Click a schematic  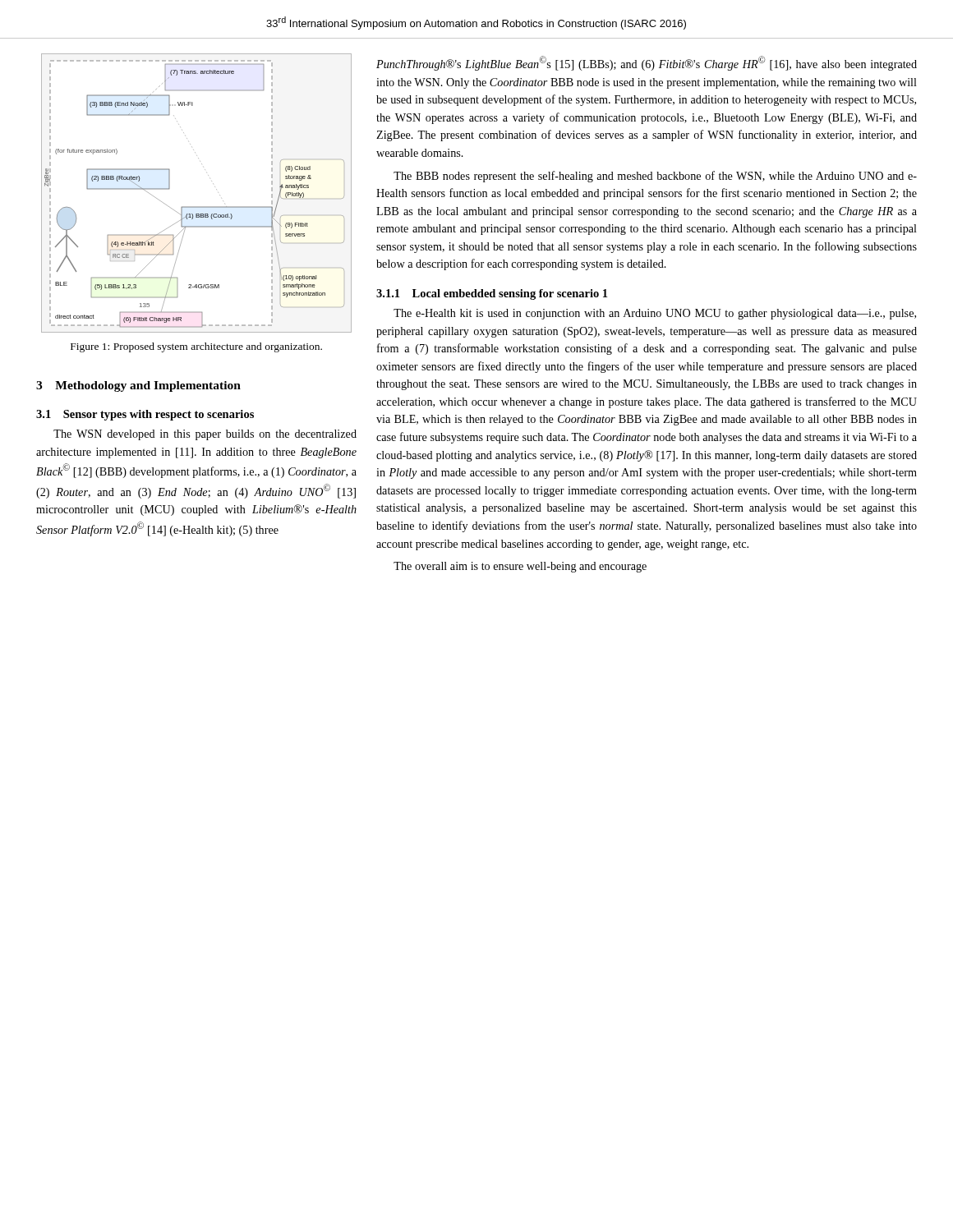point(196,193)
